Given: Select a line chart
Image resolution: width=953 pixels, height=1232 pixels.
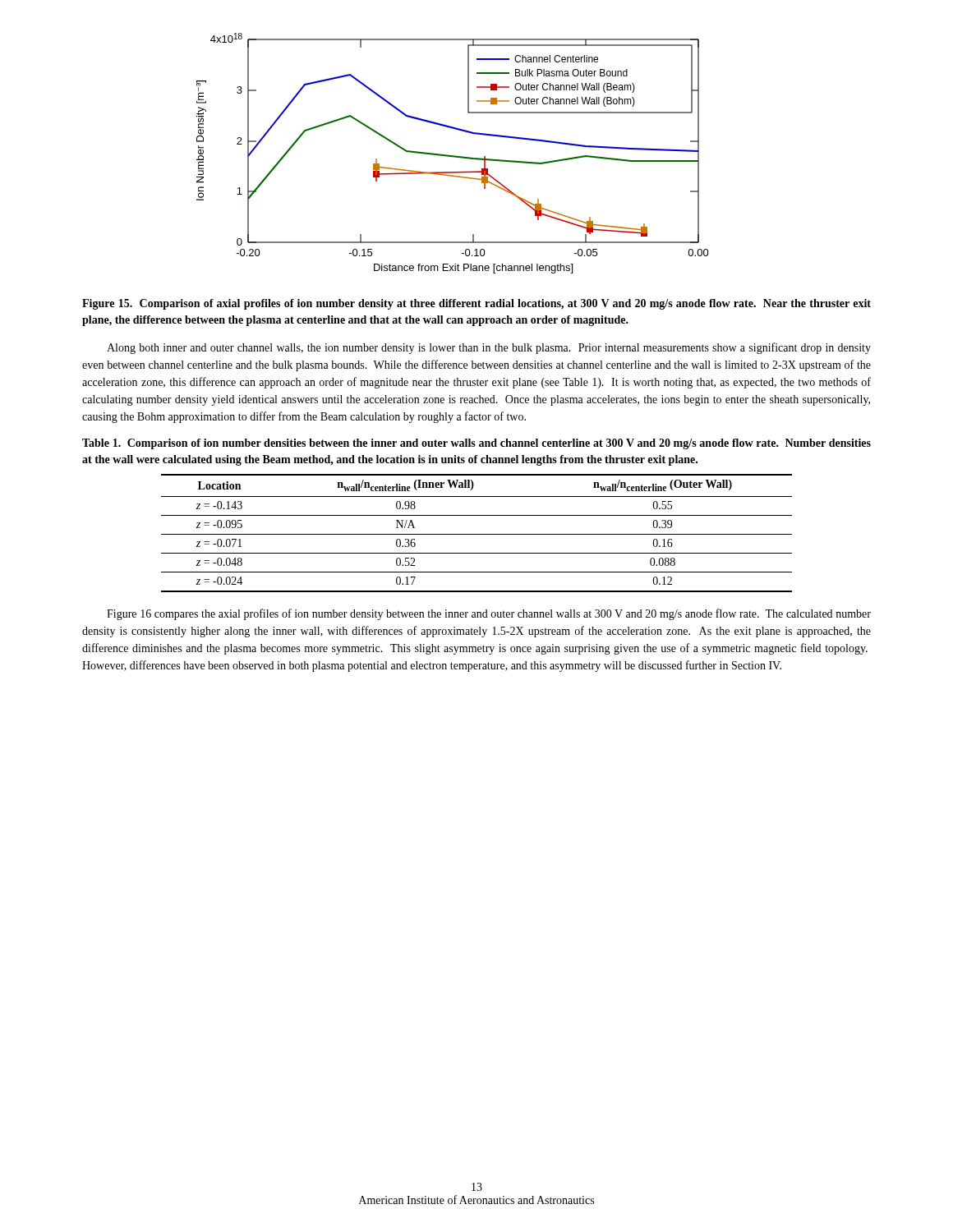Looking at the screenshot, I should [476, 158].
